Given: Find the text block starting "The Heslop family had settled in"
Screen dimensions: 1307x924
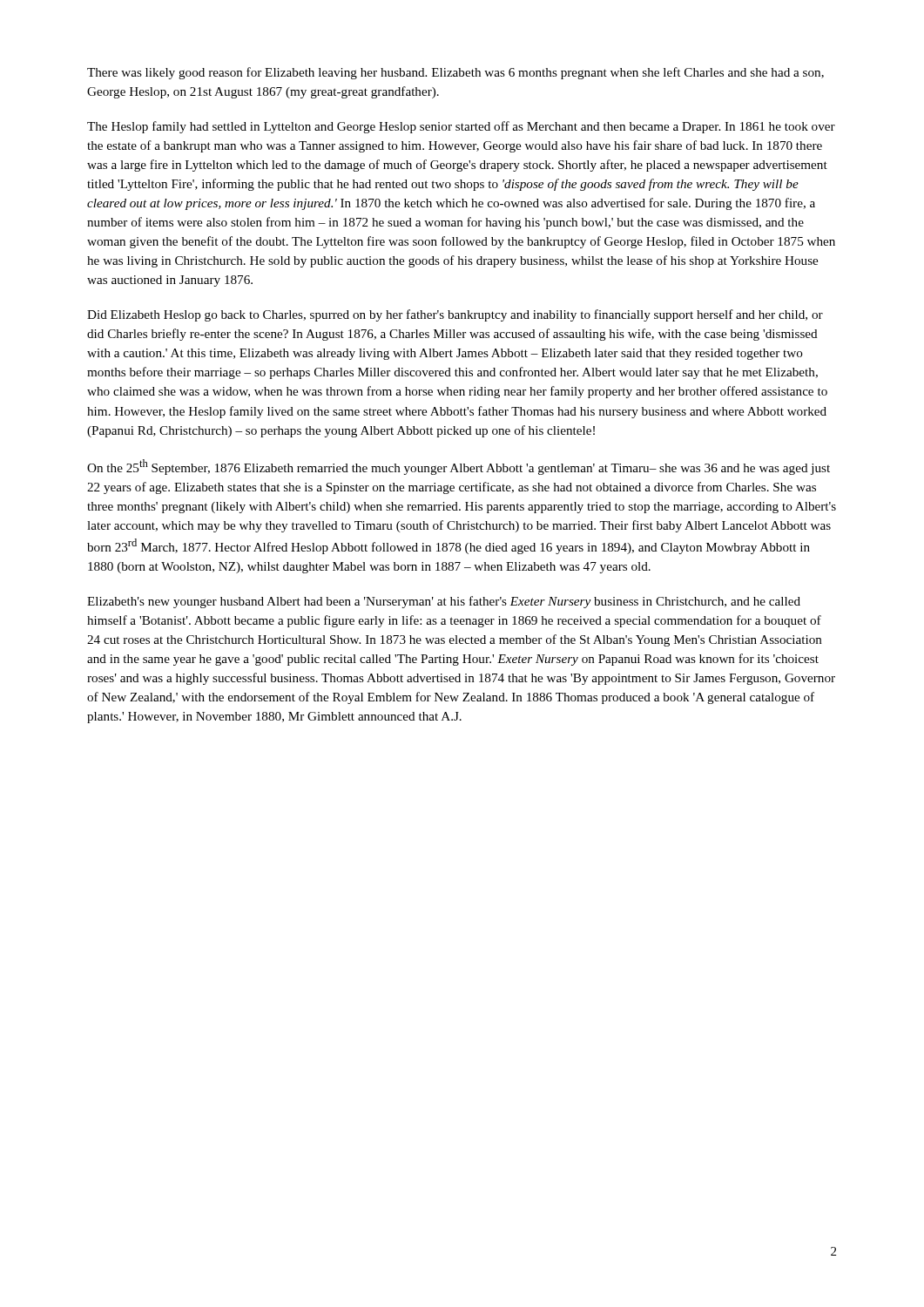Looking at the screenshot, I should point(461,203).
